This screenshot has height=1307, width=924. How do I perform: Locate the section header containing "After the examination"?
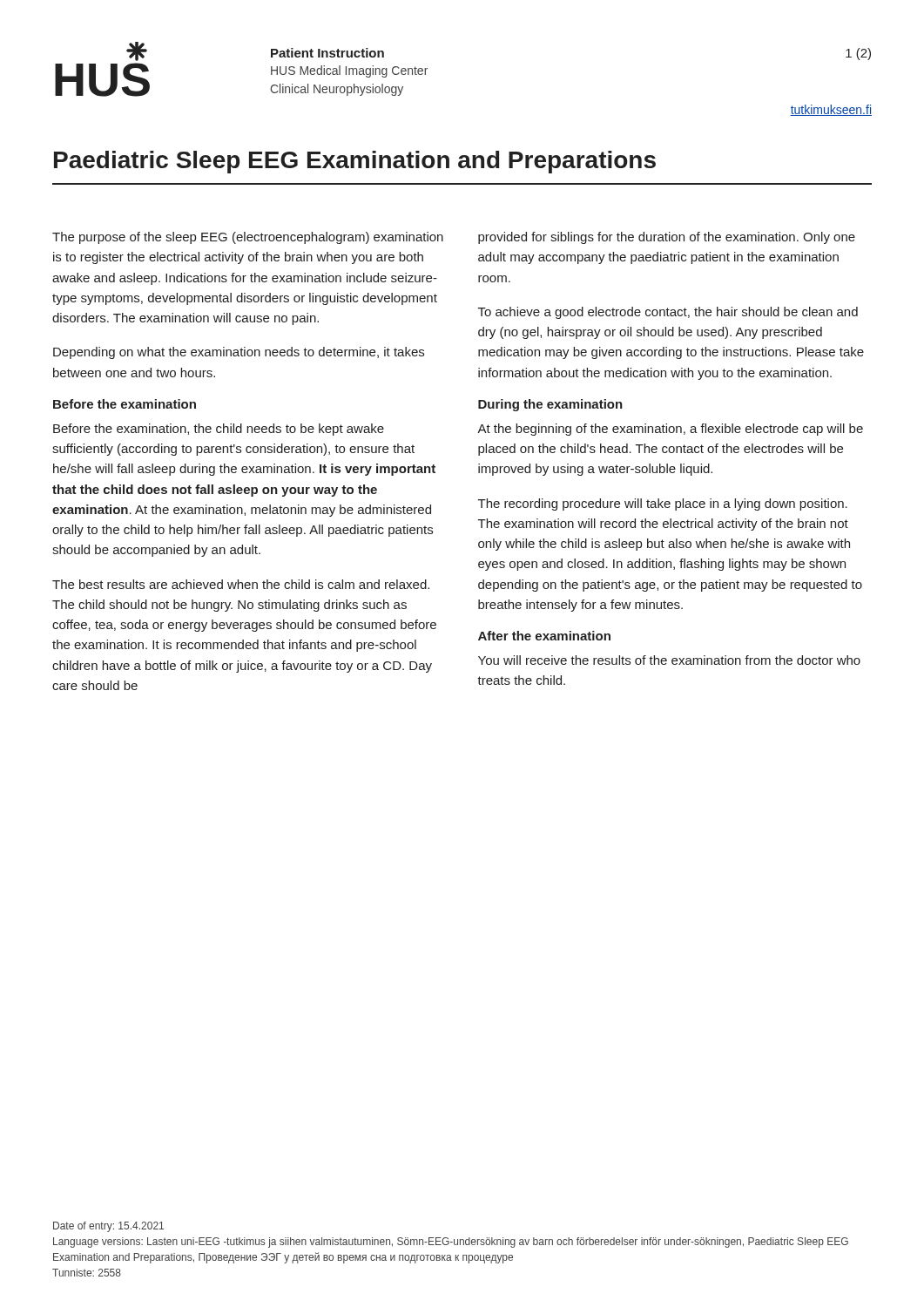[x=544, y=636]
